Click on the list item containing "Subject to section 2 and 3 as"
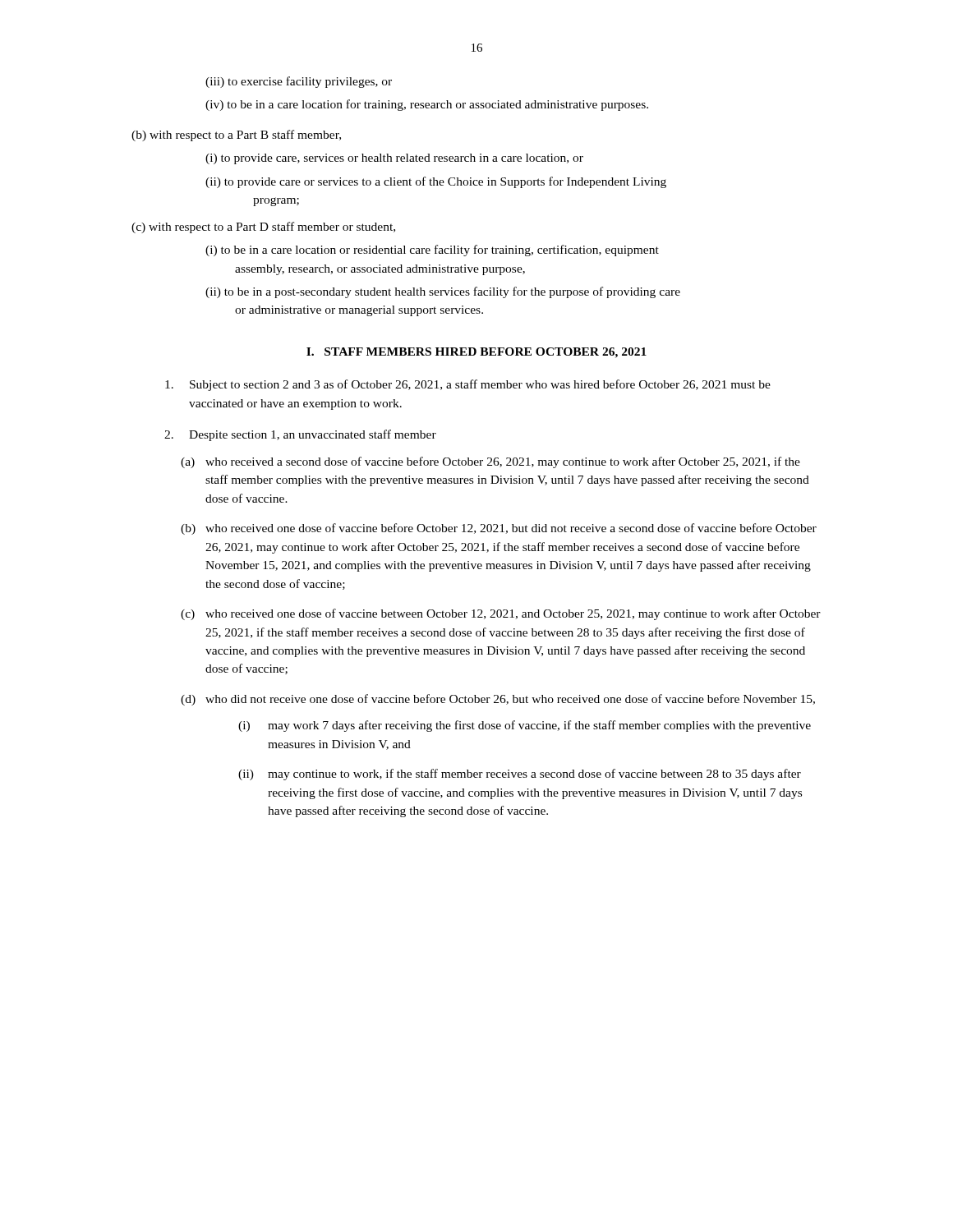The width and height of the screenshot is (953, 1232). pos(493,394)
